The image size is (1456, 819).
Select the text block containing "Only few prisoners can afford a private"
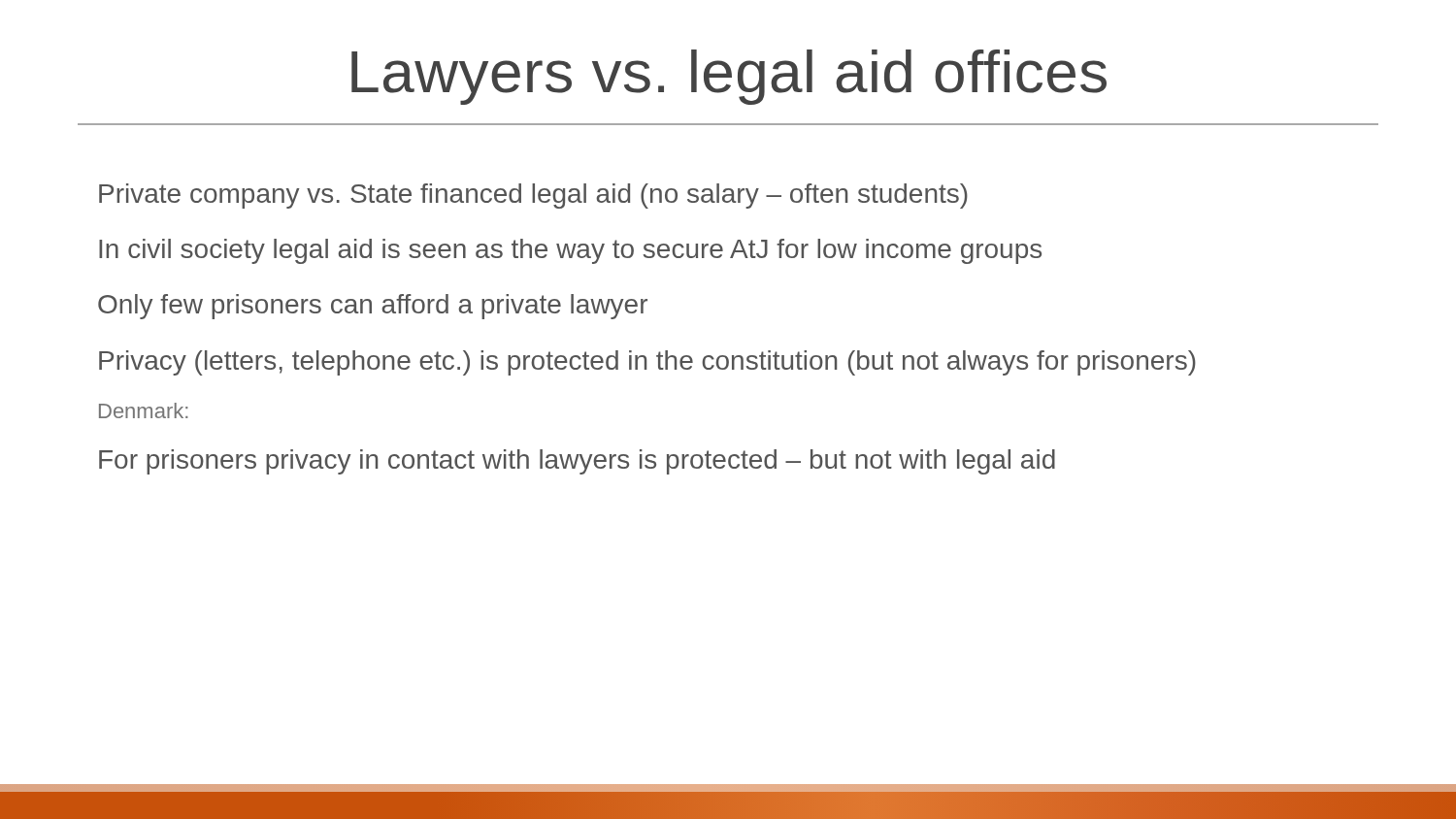pos(373,305)
